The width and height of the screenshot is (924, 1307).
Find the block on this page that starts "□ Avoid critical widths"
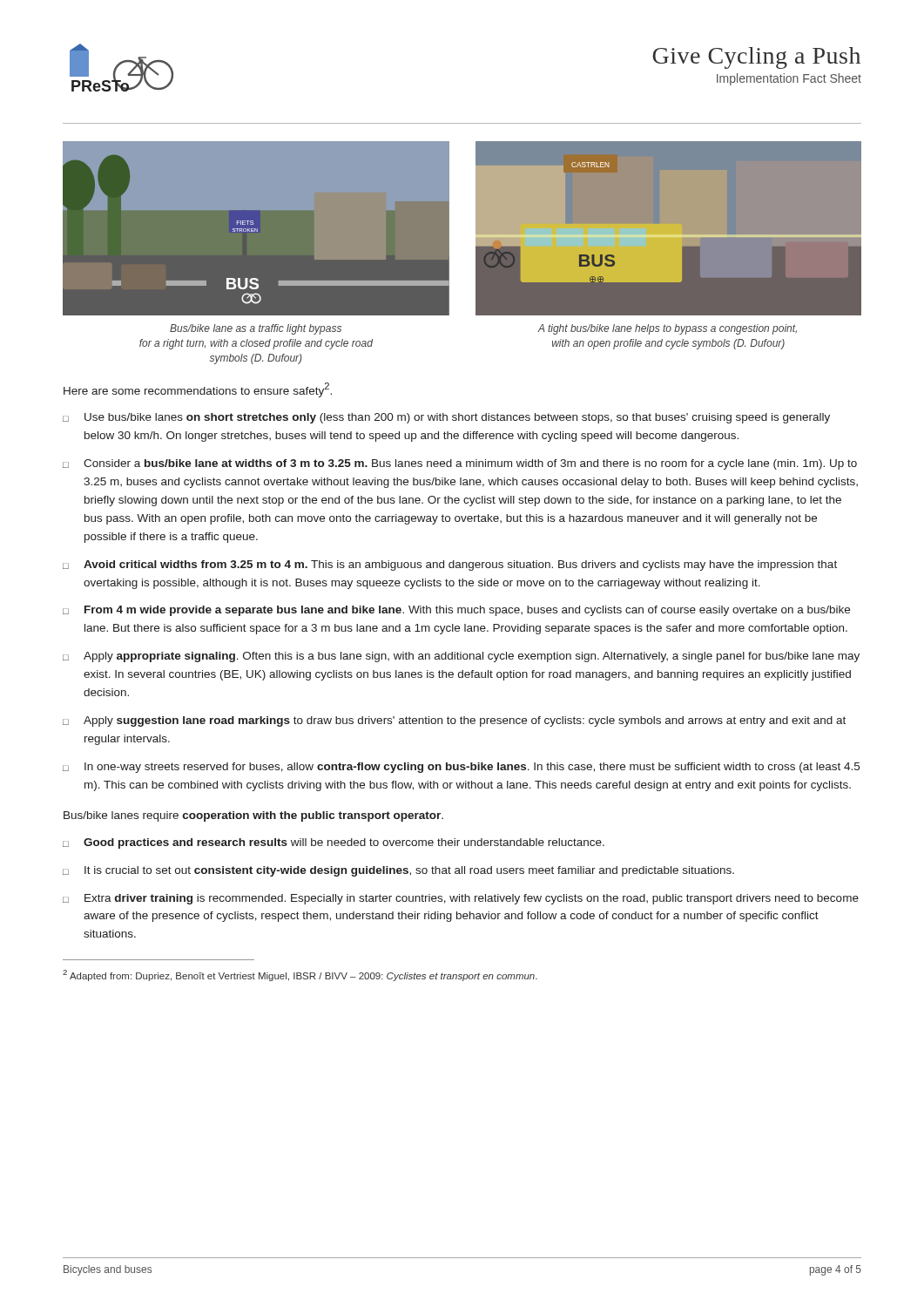click(462, 574)
